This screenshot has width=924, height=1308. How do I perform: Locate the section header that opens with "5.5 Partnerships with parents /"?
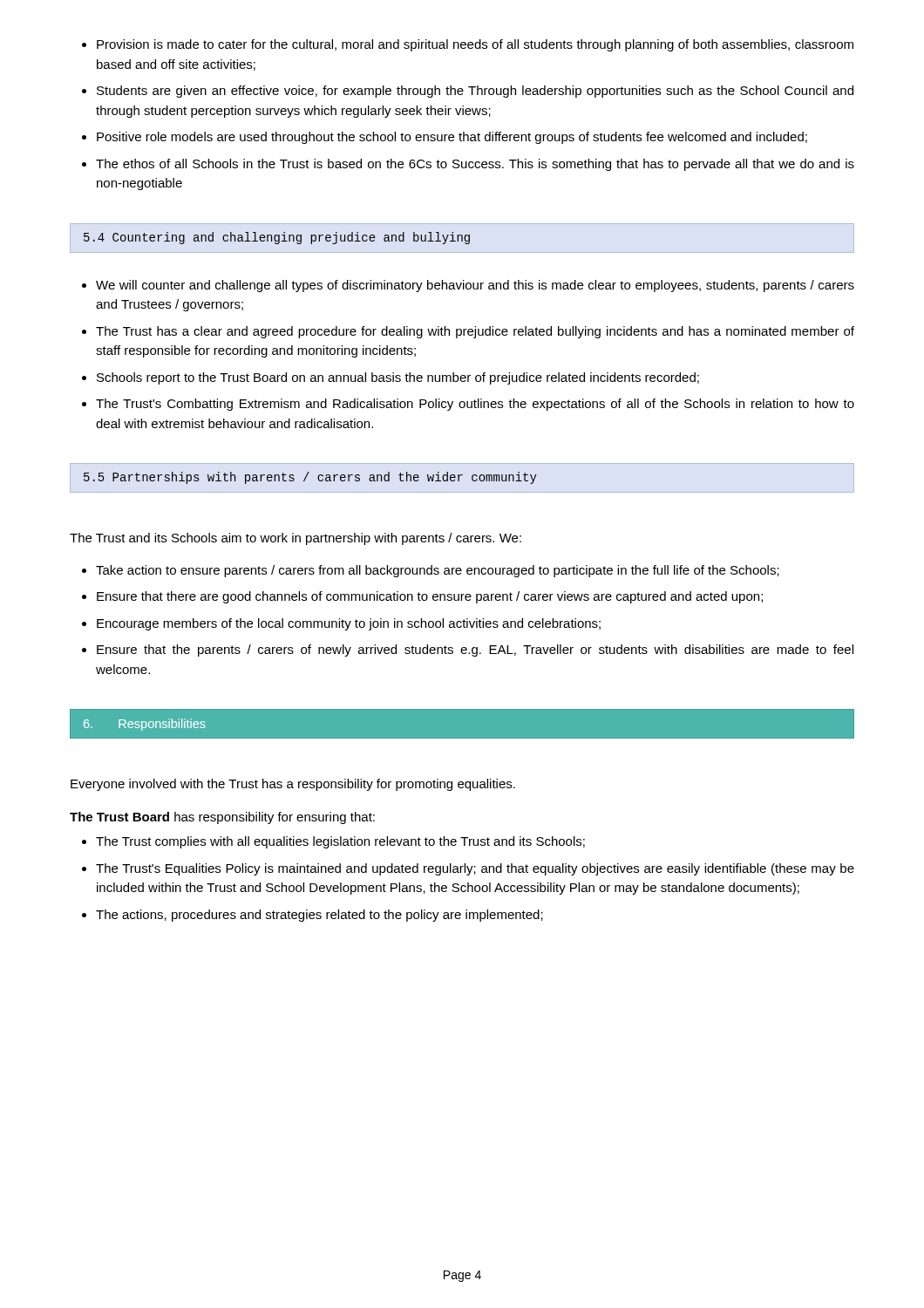click(462, 478)
